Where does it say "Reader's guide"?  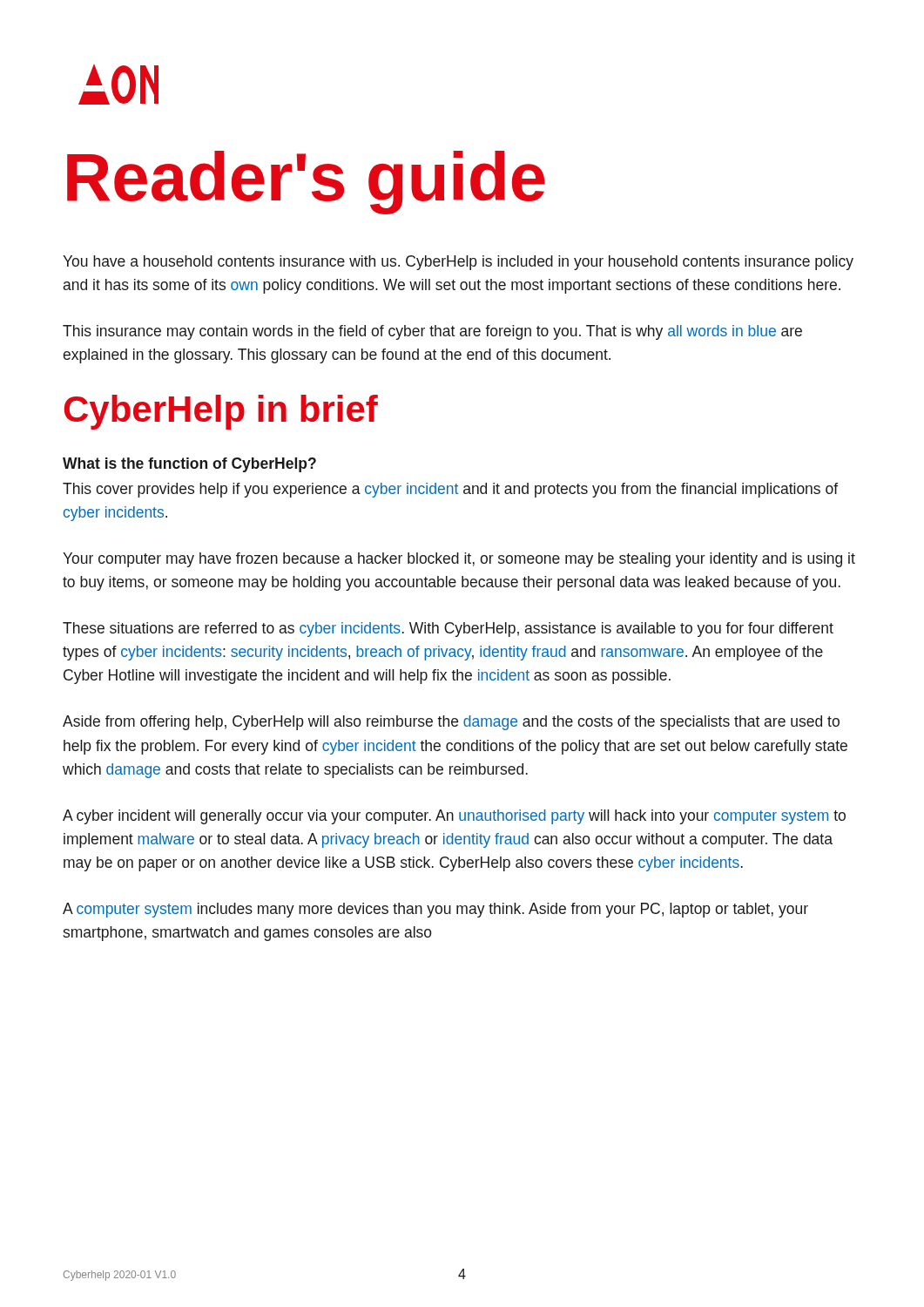[305, 178]
